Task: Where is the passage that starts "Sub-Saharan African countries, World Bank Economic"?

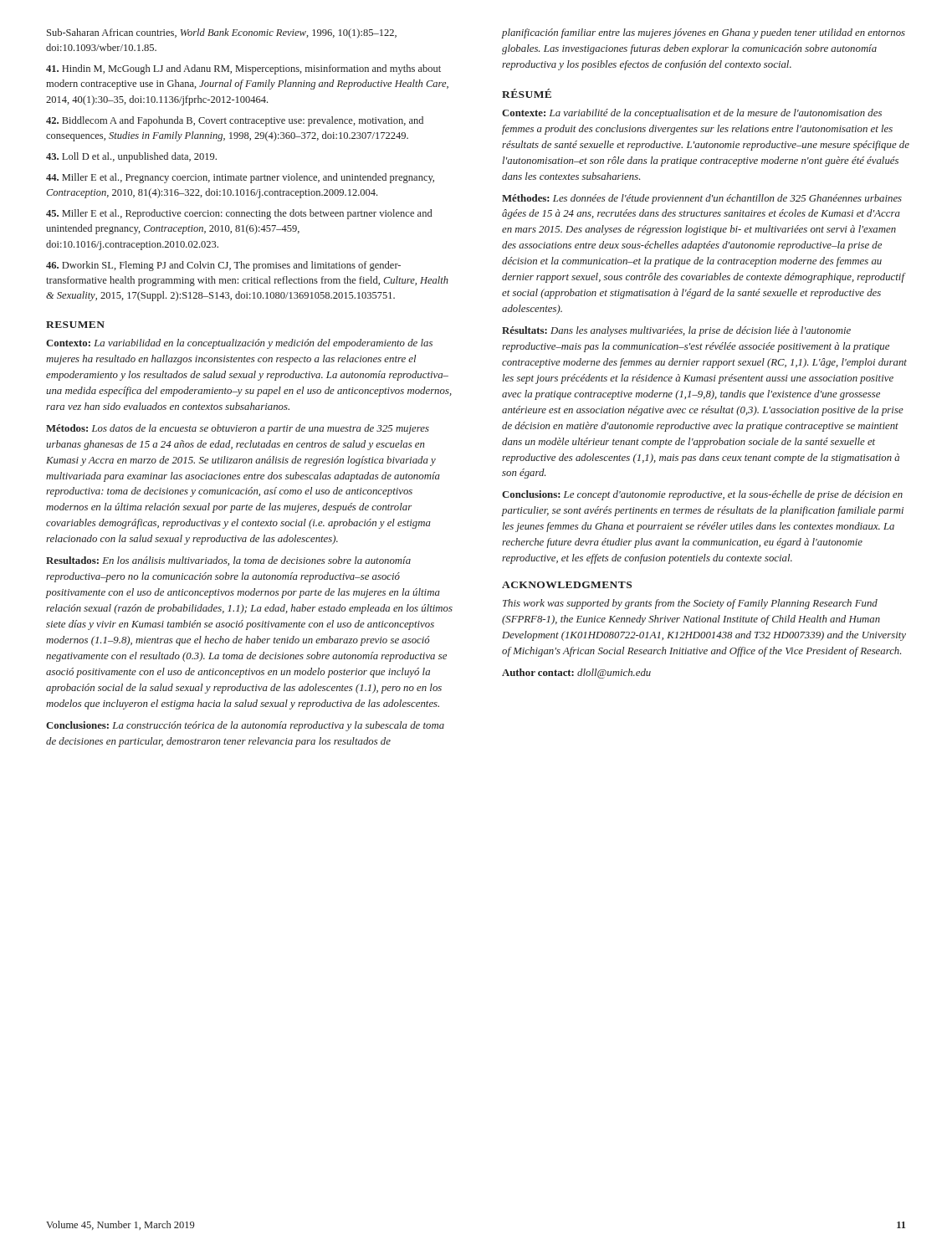Action: [222, 40]
